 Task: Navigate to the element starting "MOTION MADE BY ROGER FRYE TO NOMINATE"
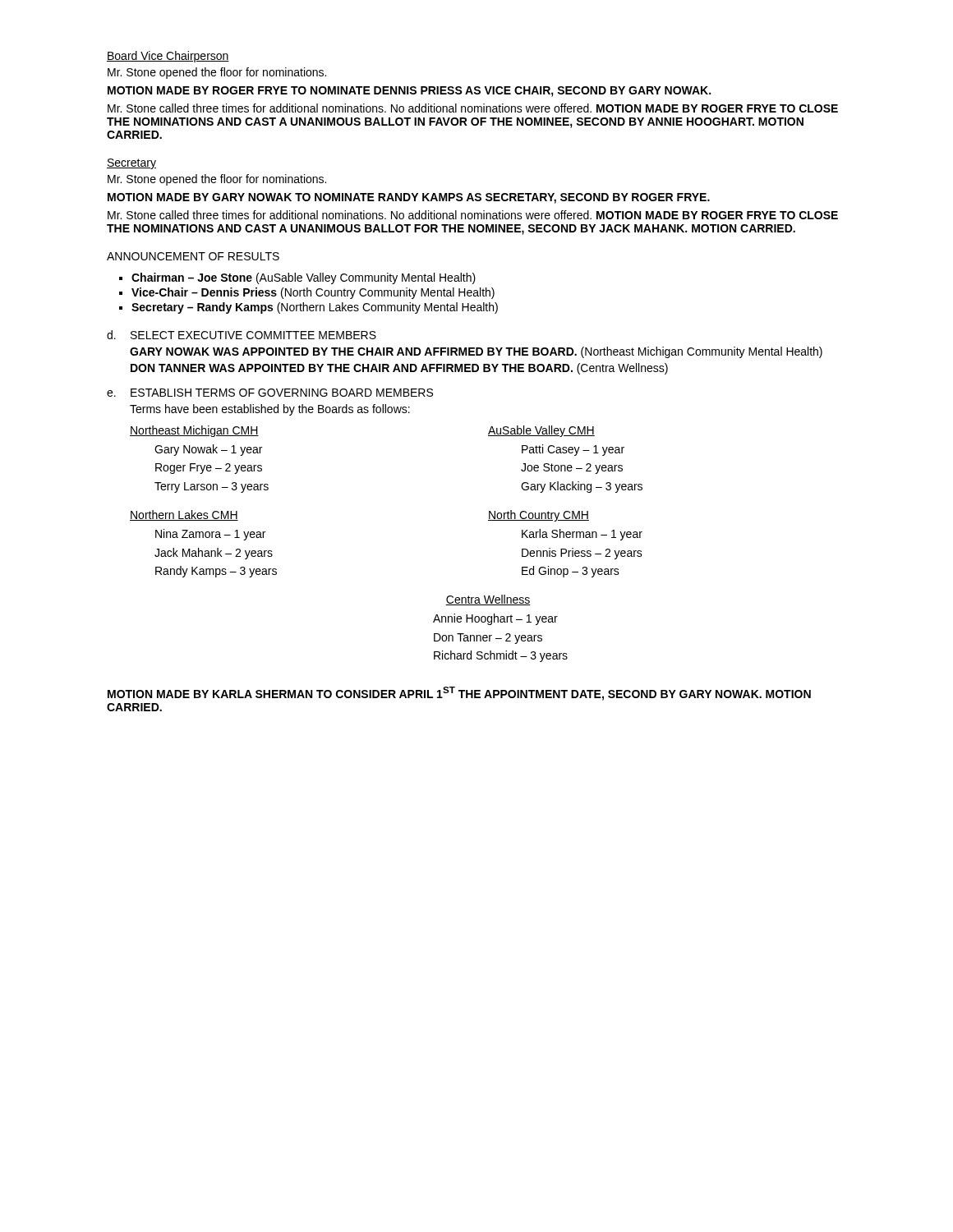(409, 90)
